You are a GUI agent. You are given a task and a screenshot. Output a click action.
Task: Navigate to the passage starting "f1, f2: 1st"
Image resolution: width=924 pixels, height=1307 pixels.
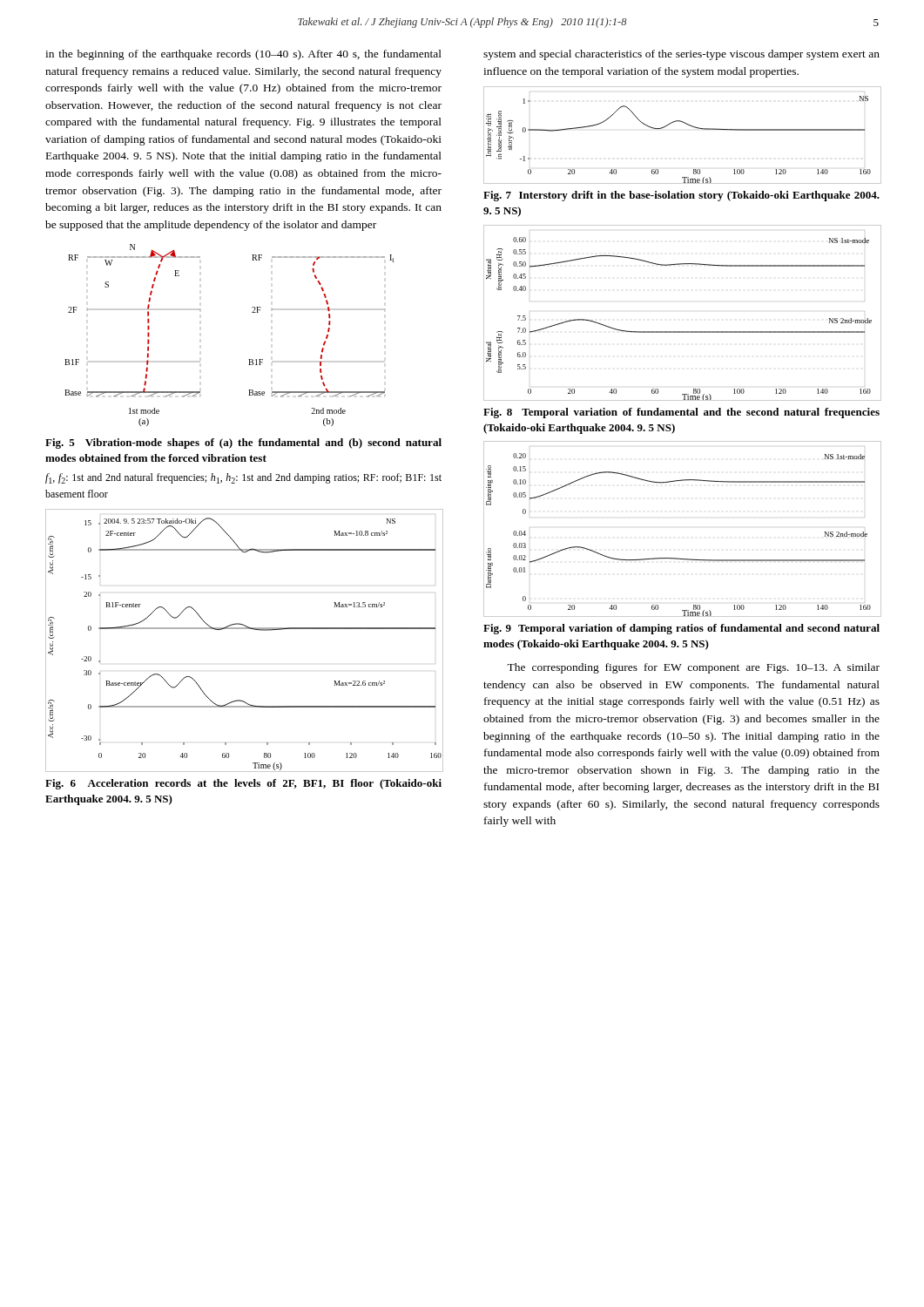point(243,486)
